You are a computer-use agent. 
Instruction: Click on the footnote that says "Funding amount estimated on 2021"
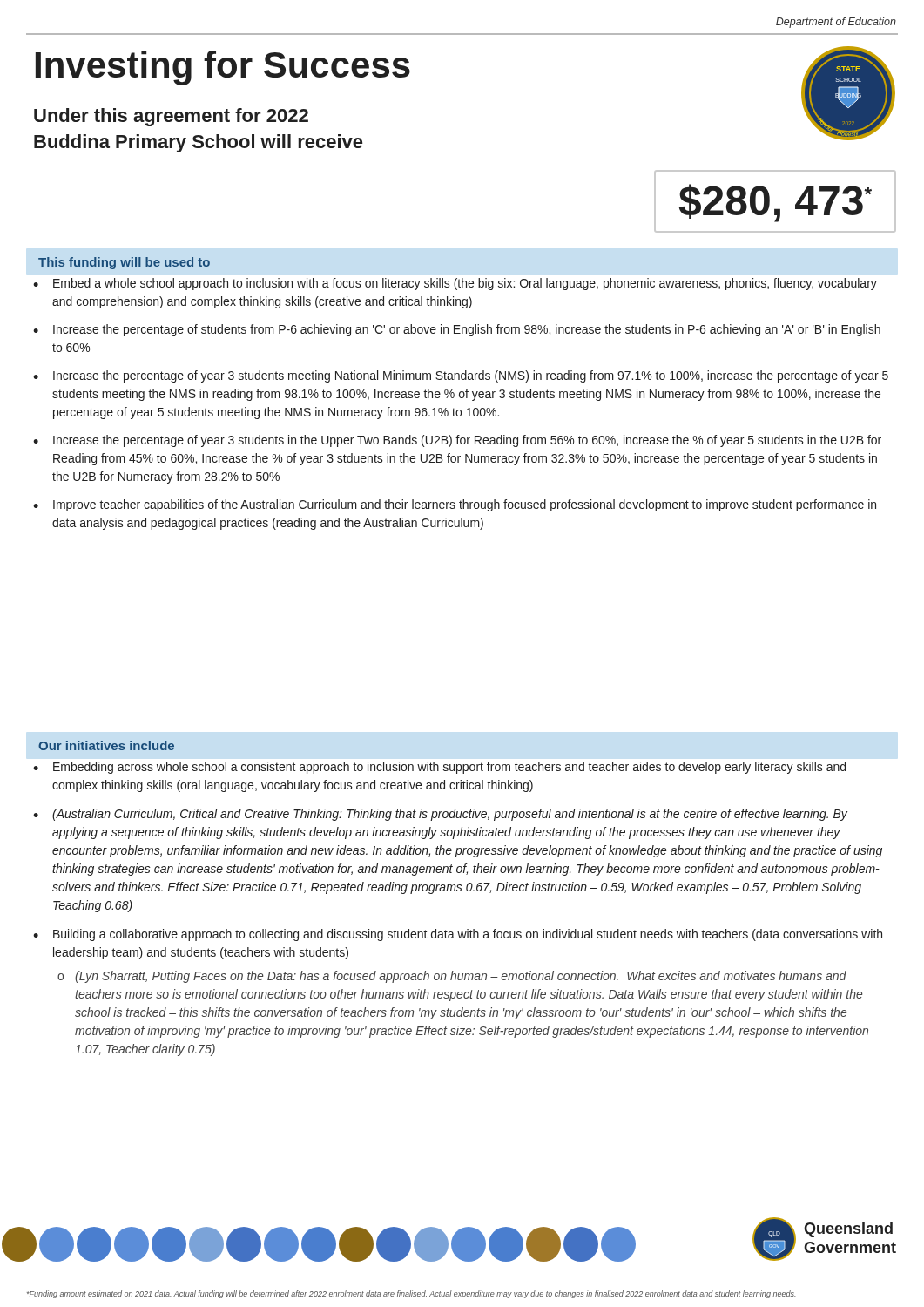411,1294
